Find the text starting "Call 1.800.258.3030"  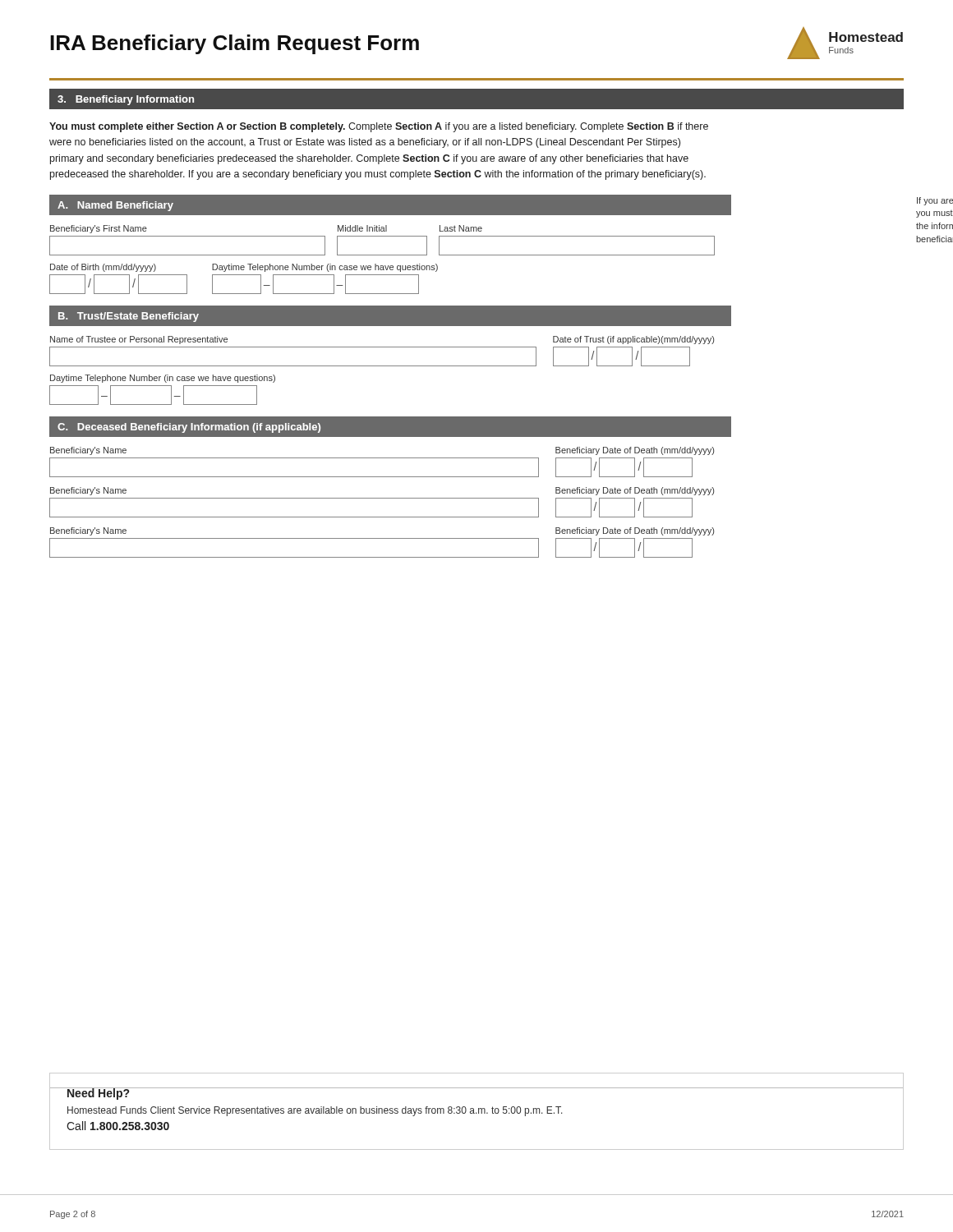(118, 1126)
